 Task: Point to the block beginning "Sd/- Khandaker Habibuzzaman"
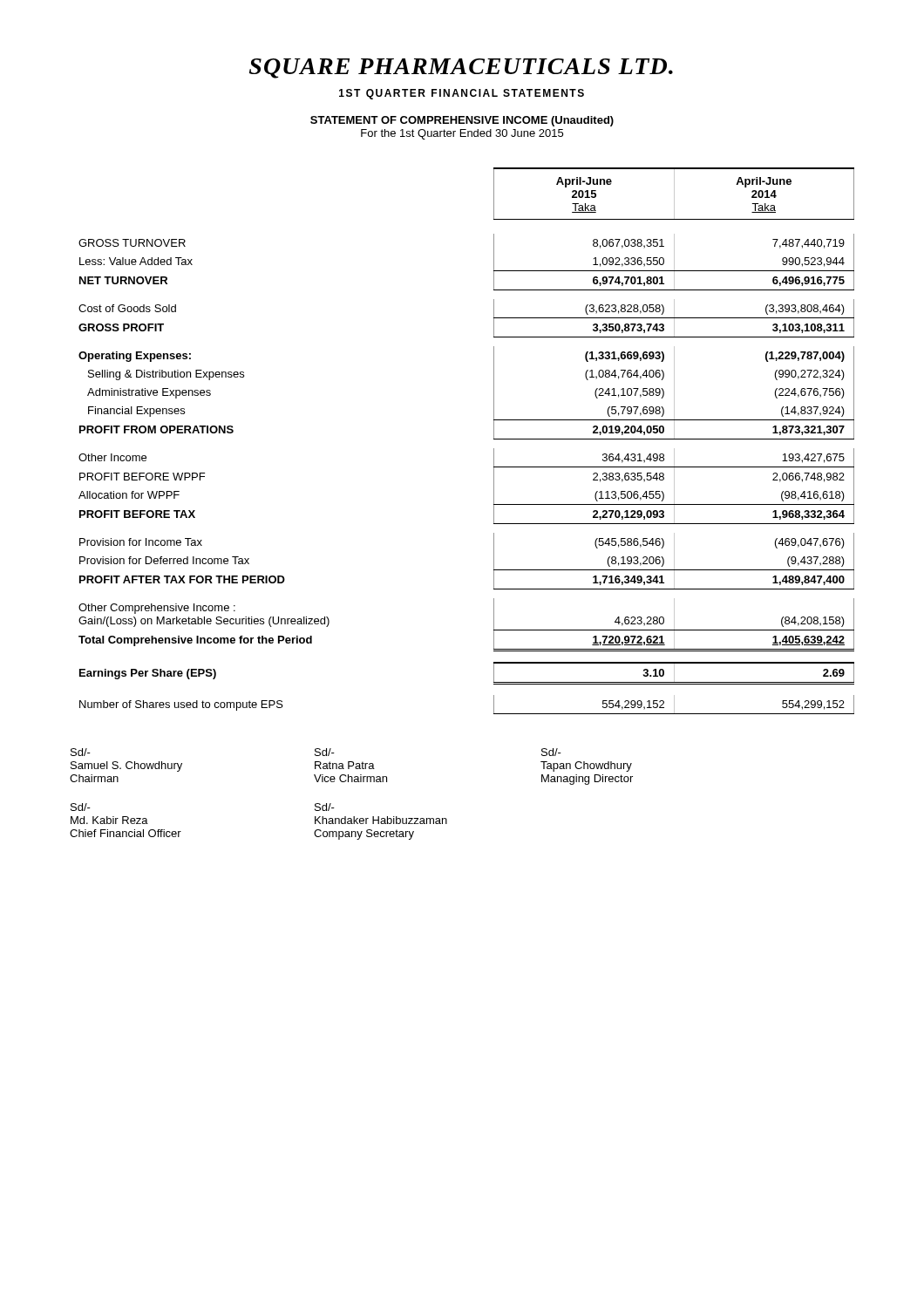tap(381, 820)
